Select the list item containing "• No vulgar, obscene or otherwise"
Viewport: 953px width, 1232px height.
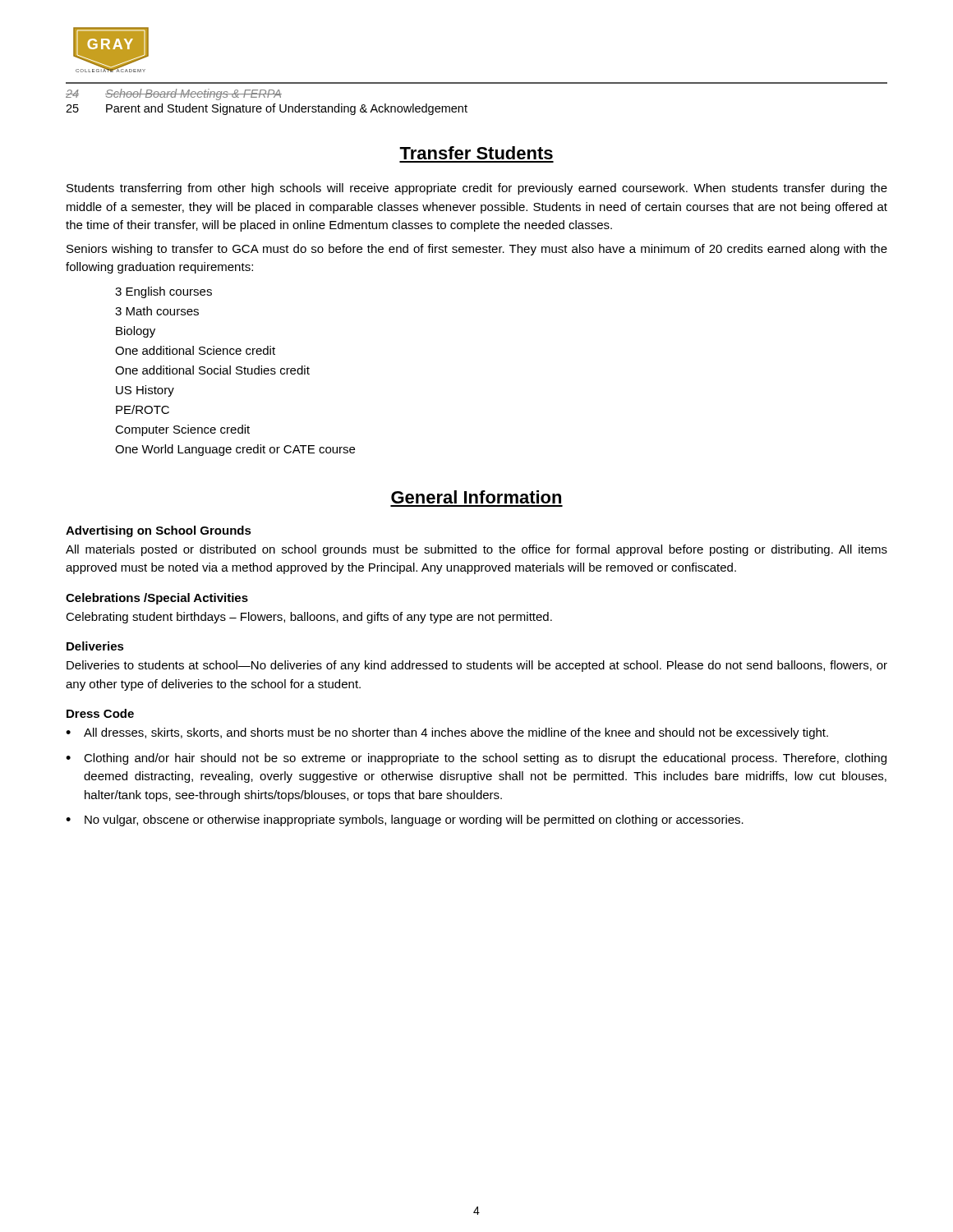(405, 820)
